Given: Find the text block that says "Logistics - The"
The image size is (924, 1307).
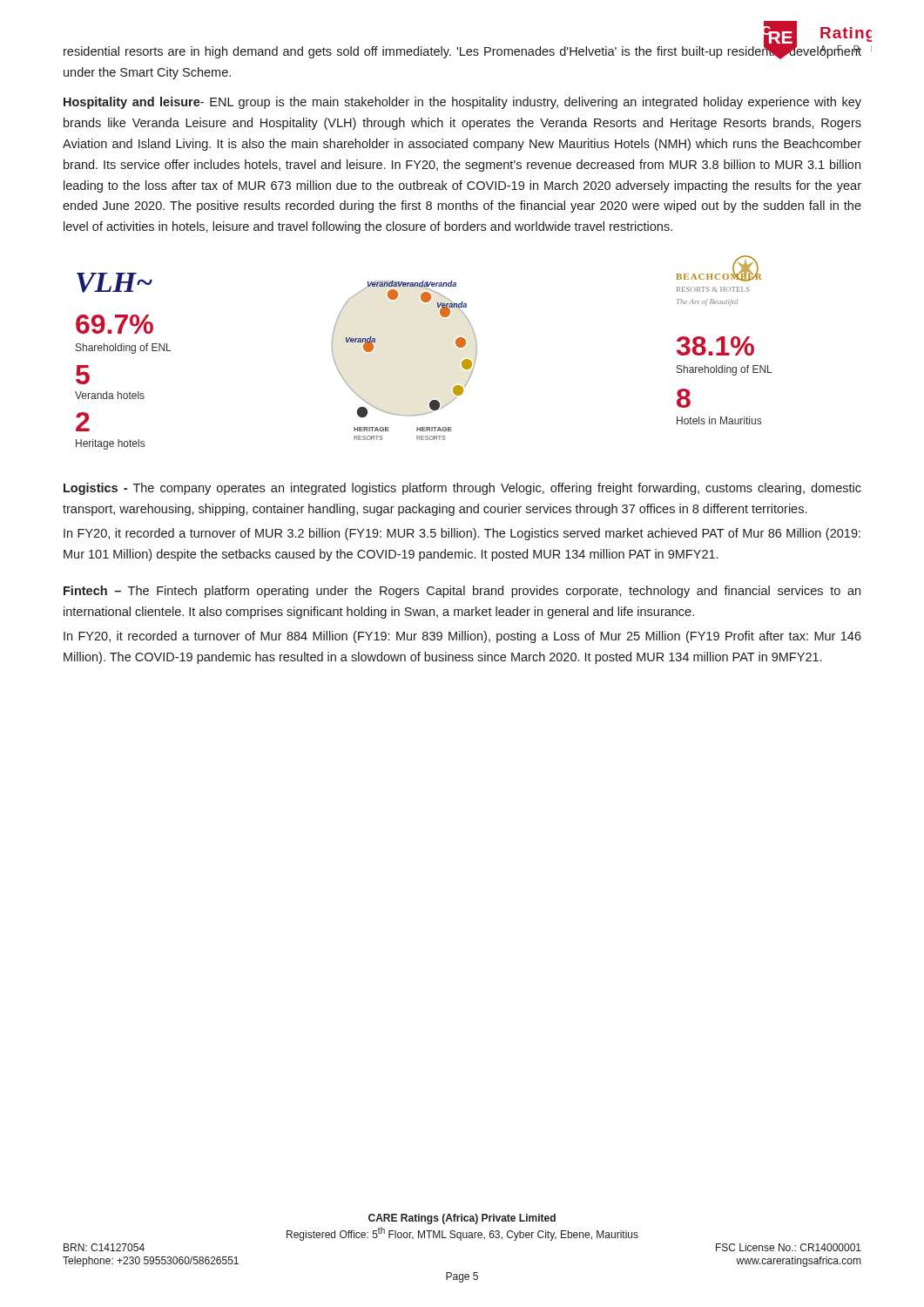Looking at the screenshot, I should (x=462, y=499).
